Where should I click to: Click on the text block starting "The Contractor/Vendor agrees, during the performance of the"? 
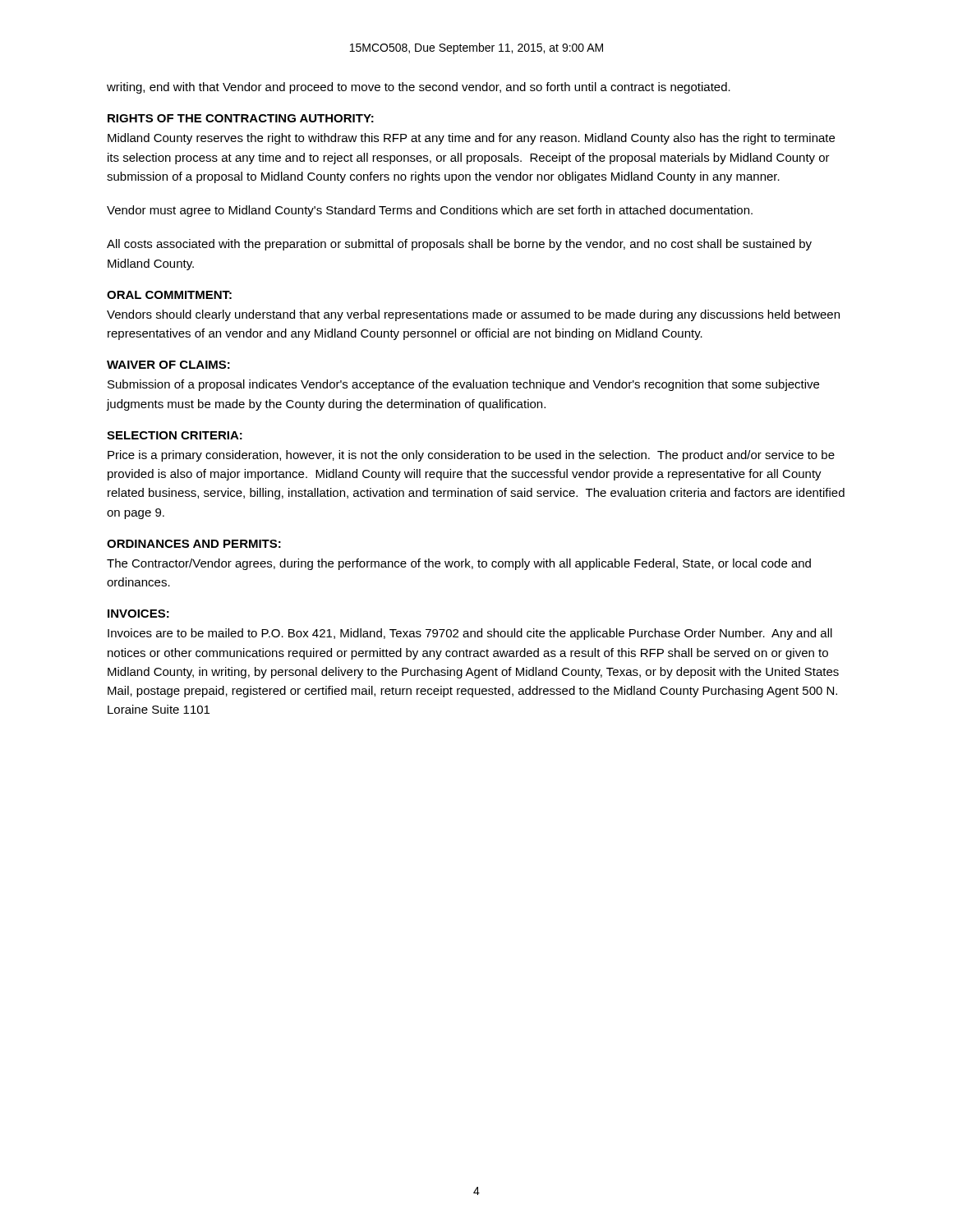(x=459, y=572)
